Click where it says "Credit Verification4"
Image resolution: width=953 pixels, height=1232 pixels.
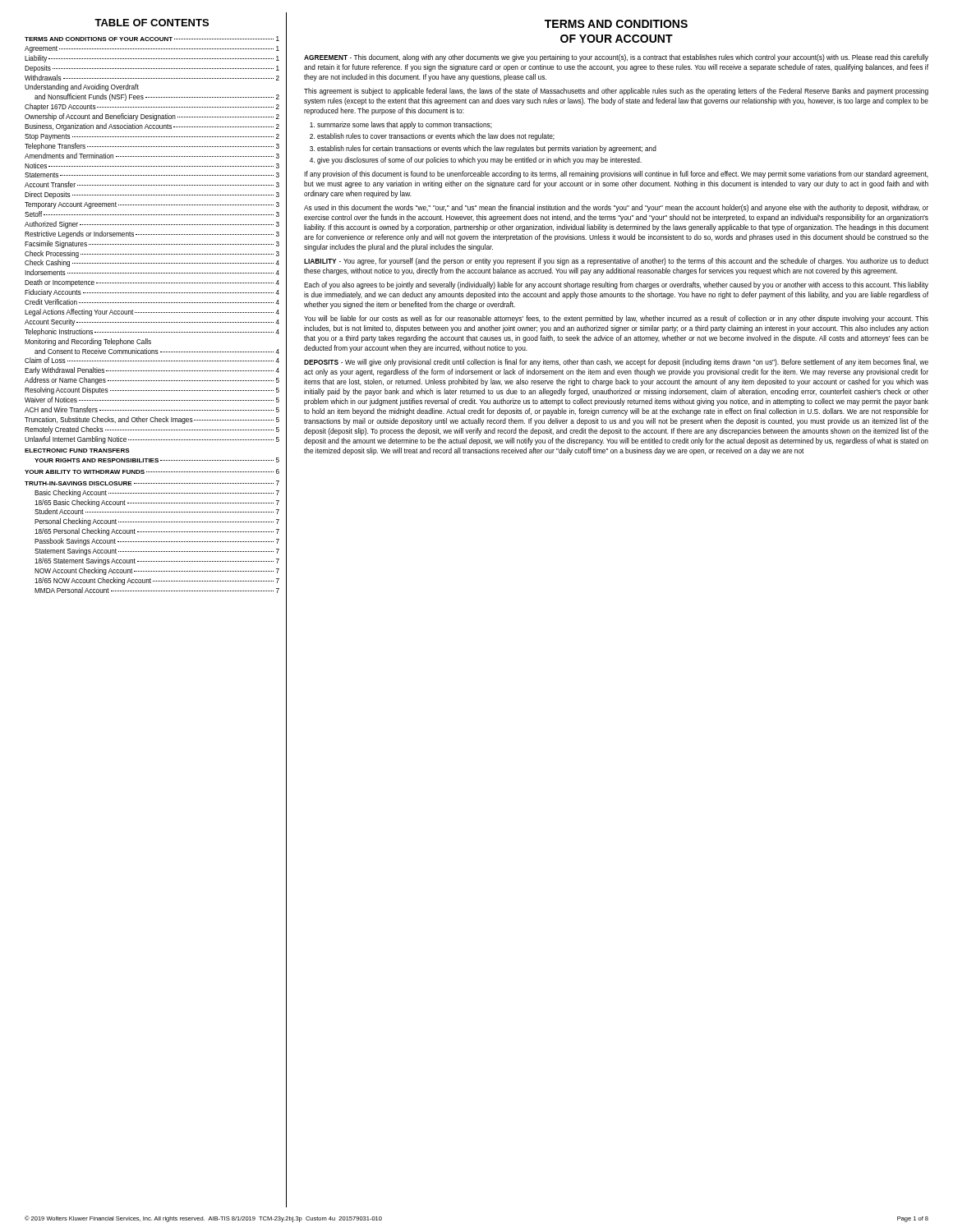click(x=152, y=303)
